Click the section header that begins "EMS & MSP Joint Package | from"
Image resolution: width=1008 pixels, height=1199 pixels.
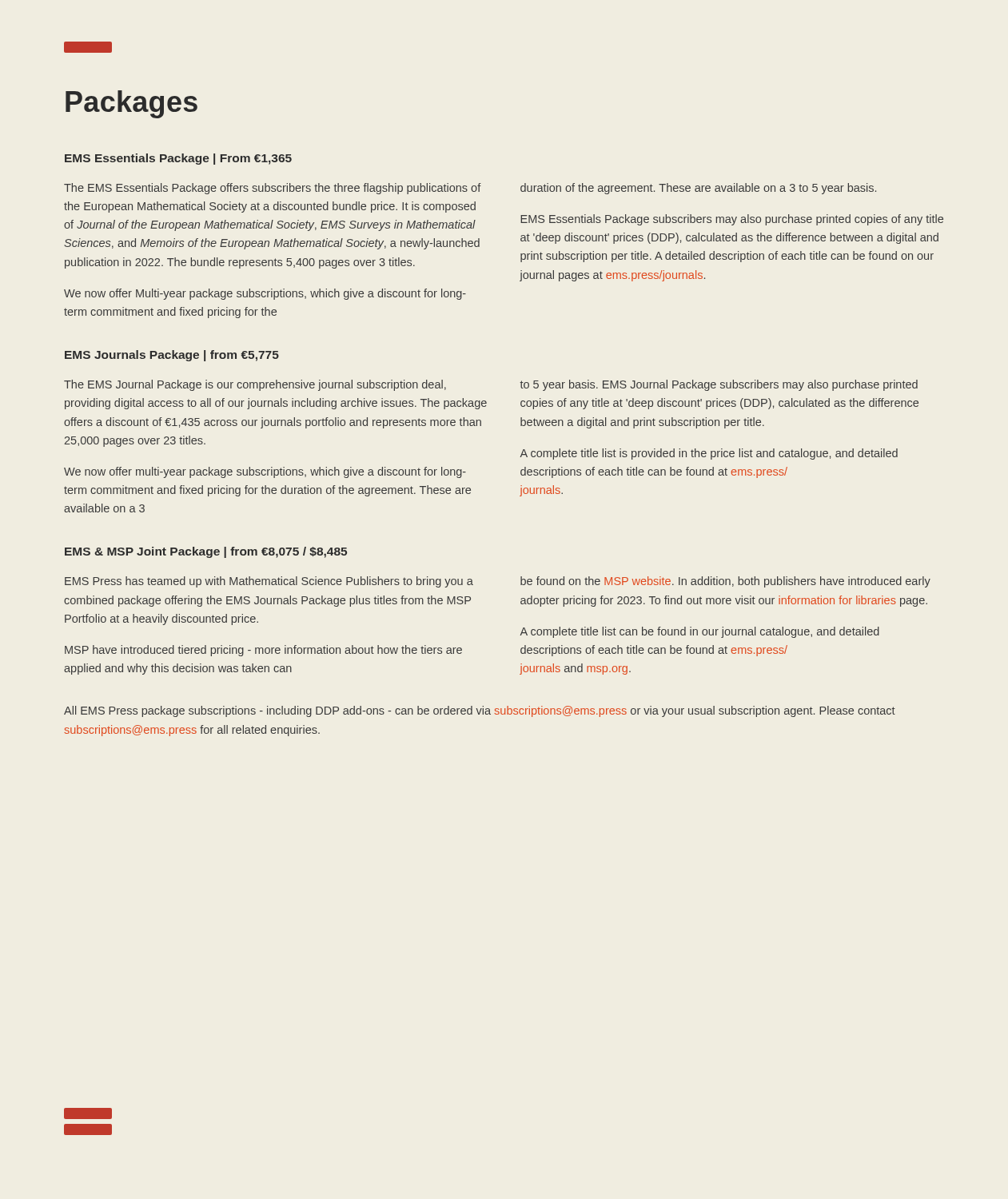pos(206,552)
